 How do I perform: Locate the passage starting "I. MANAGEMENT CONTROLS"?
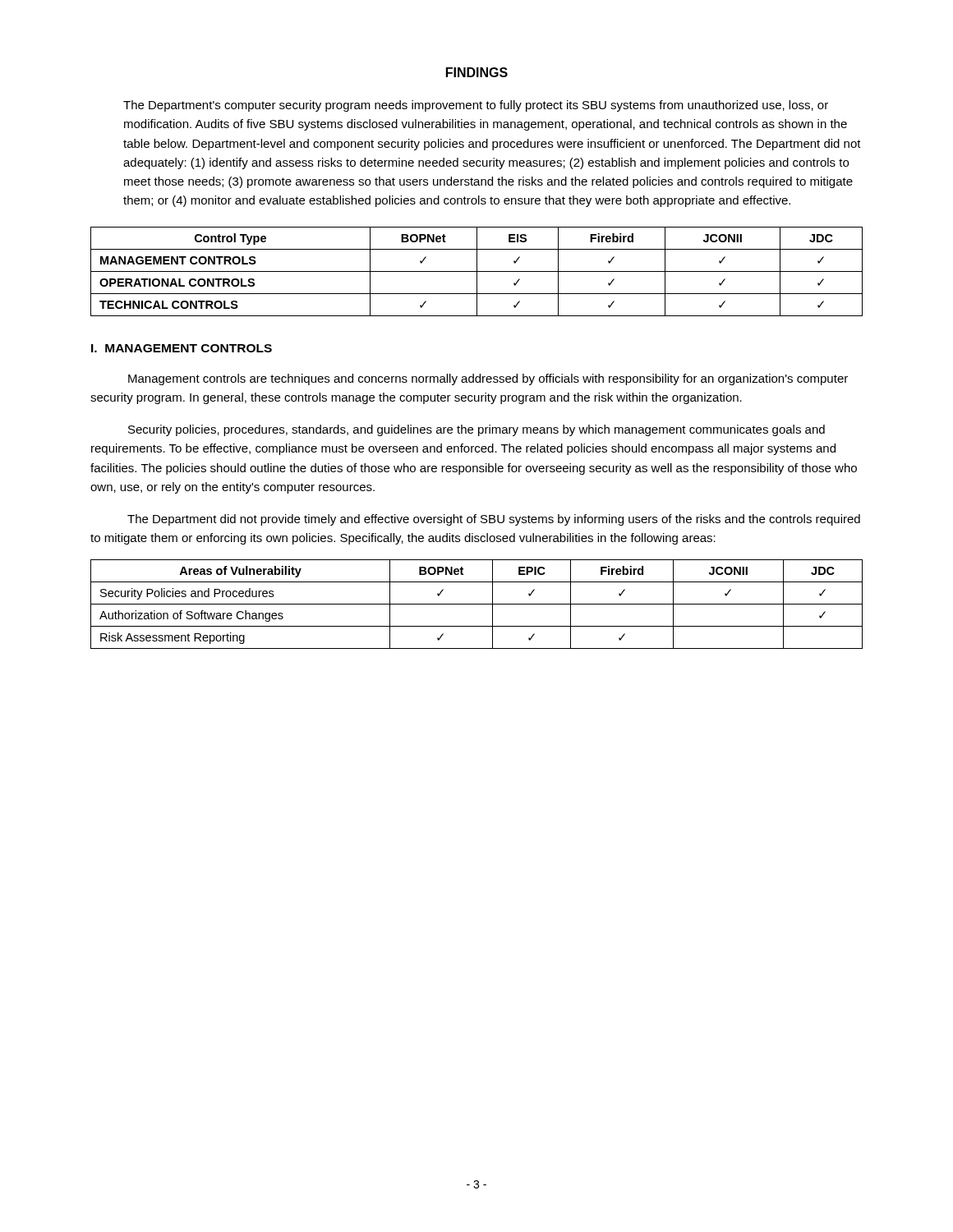[181, 347]
